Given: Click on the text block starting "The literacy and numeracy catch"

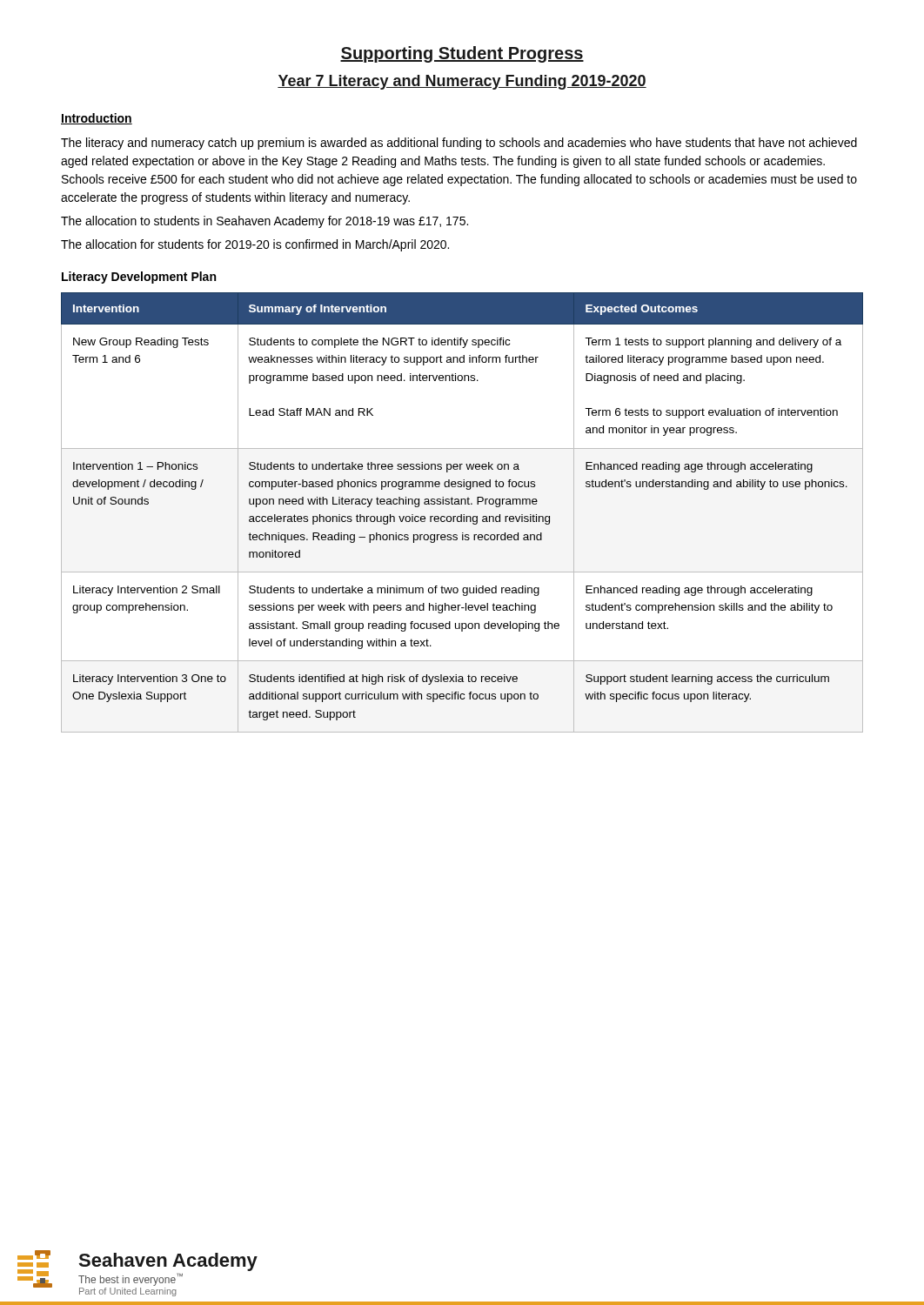Looking at the screenshot, I should 459,170.
